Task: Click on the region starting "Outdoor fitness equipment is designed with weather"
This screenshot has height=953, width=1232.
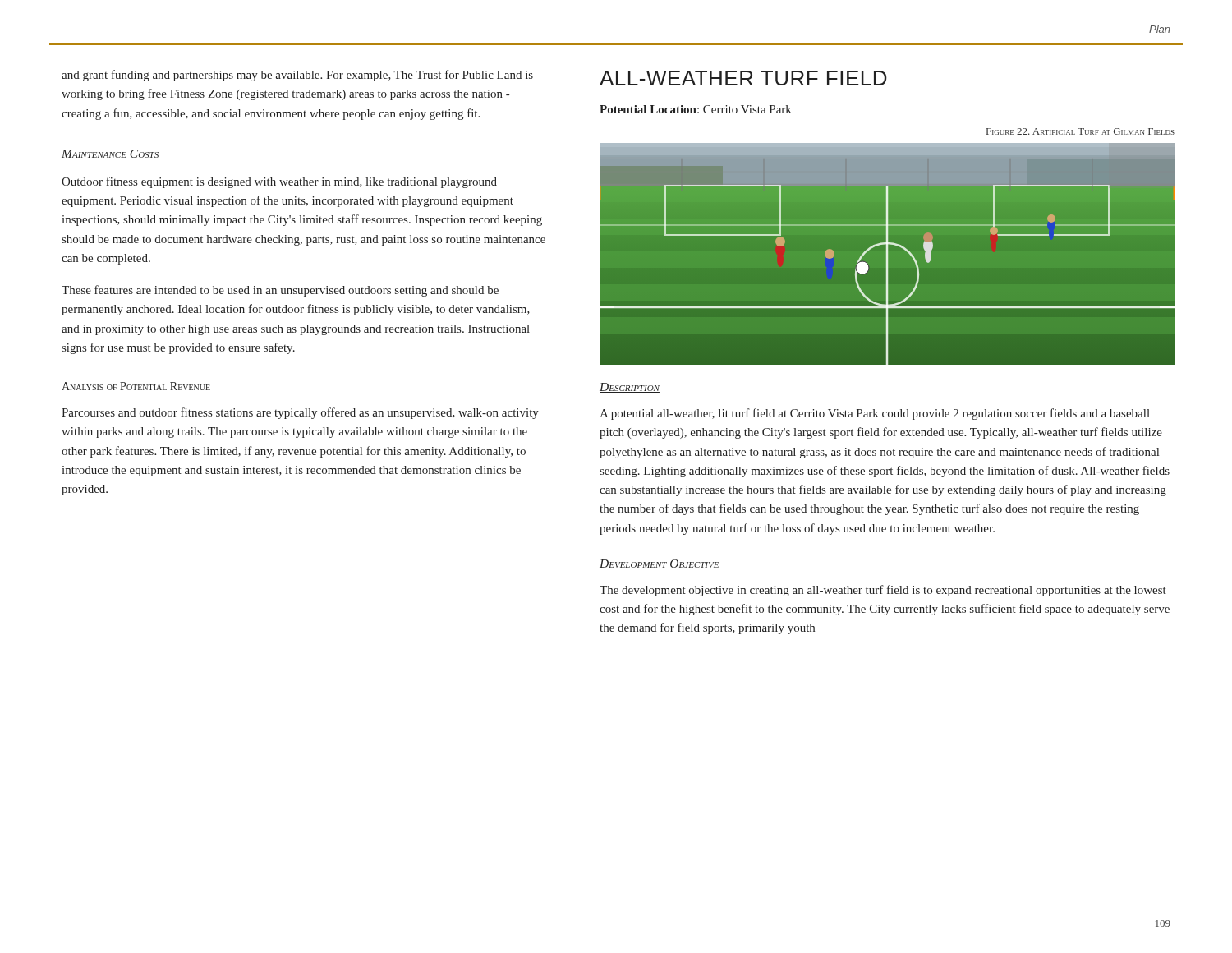Action: (x=304, y=220)
